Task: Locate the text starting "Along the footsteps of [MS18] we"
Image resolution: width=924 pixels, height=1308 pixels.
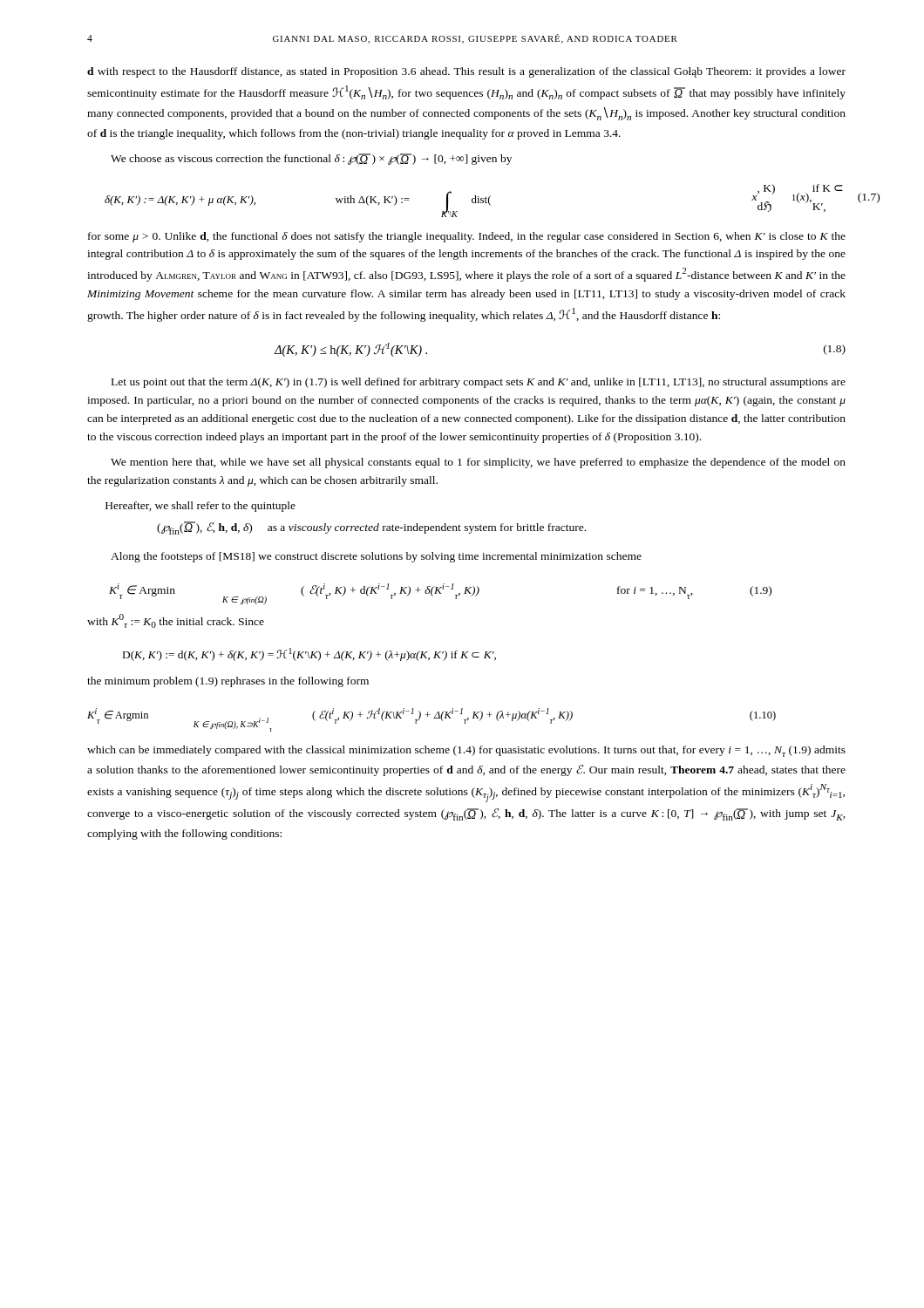Action: 376,556
